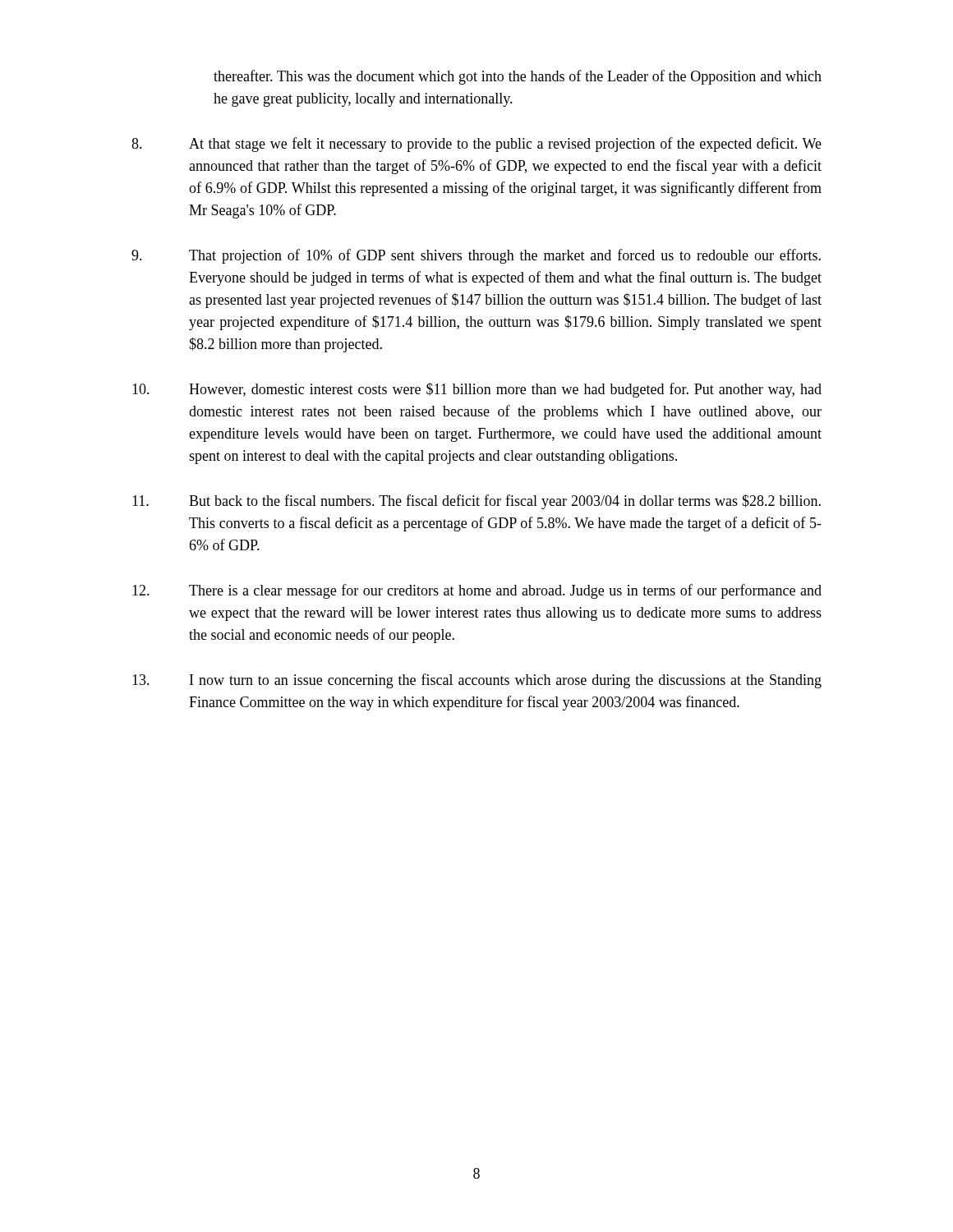Point to the block beginning "9. That projection of 10% of GDP sent"
Image resolution: width=953 pixels, height=1232 pixels.
pos(476,300)
